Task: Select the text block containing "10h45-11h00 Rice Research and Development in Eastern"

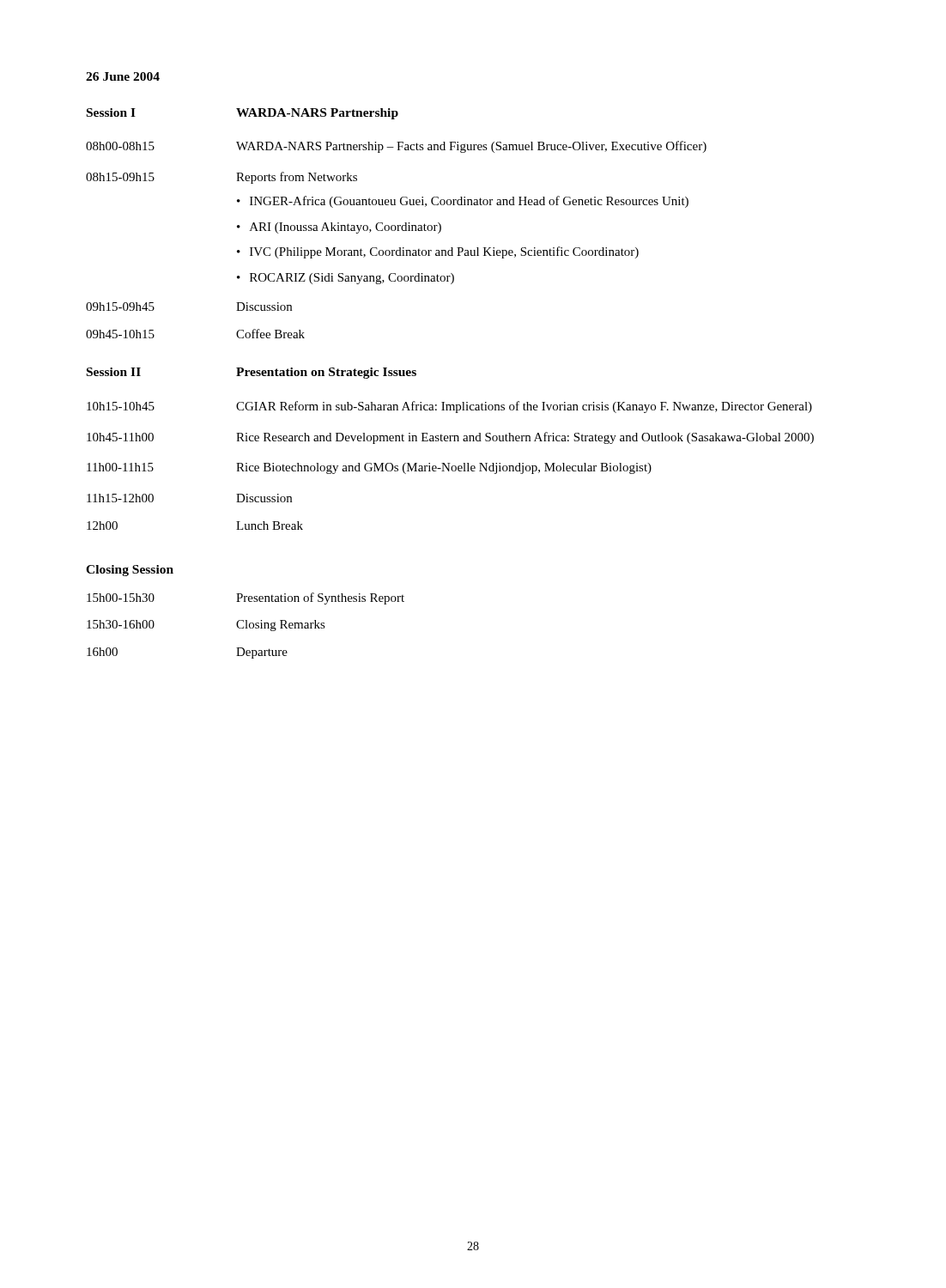Action: click(472, 438)
